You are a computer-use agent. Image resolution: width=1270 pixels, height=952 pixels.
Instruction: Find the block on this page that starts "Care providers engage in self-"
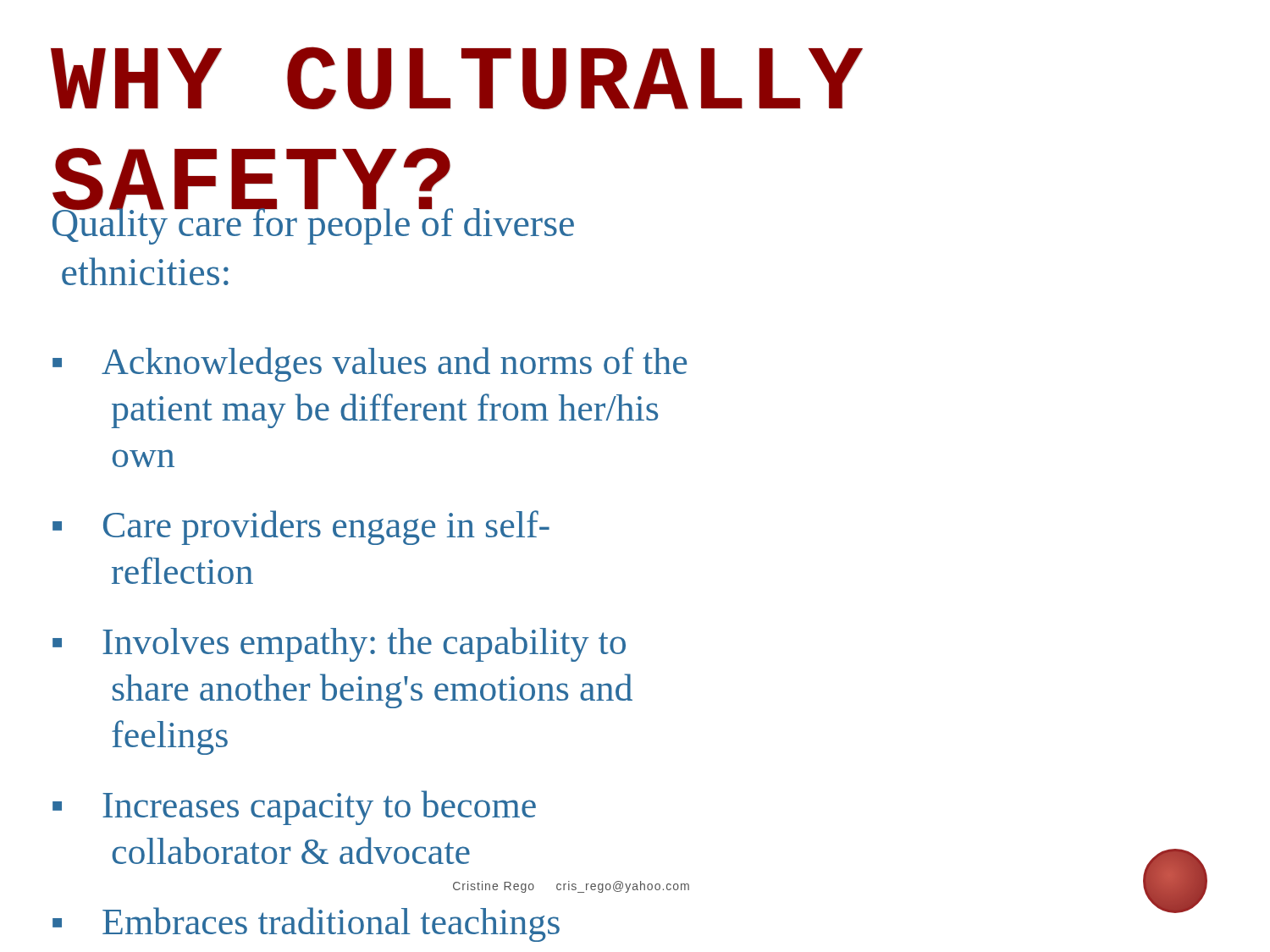coord(326,548)
